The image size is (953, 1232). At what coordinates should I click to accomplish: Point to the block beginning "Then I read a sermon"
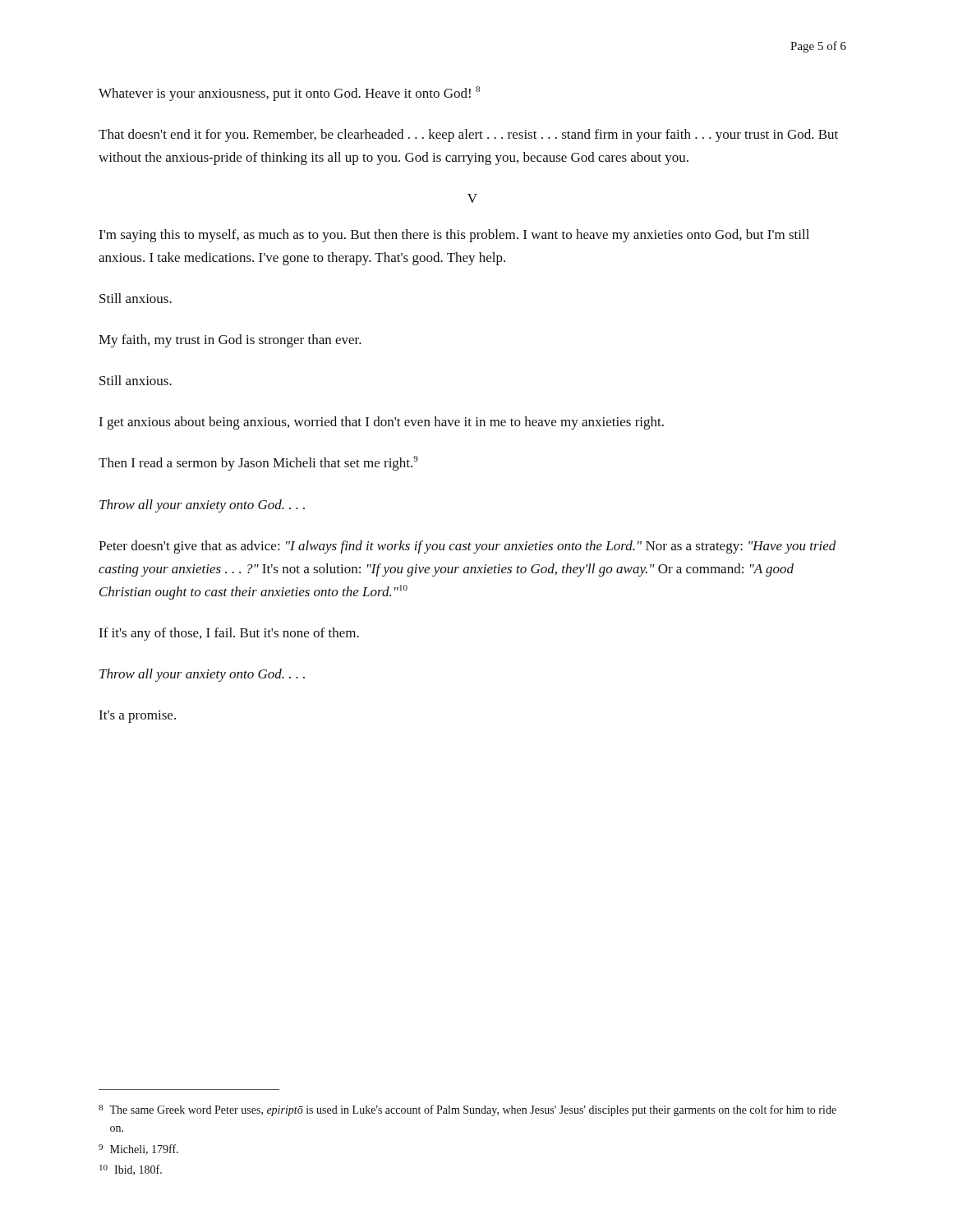[x=258, y=462]
